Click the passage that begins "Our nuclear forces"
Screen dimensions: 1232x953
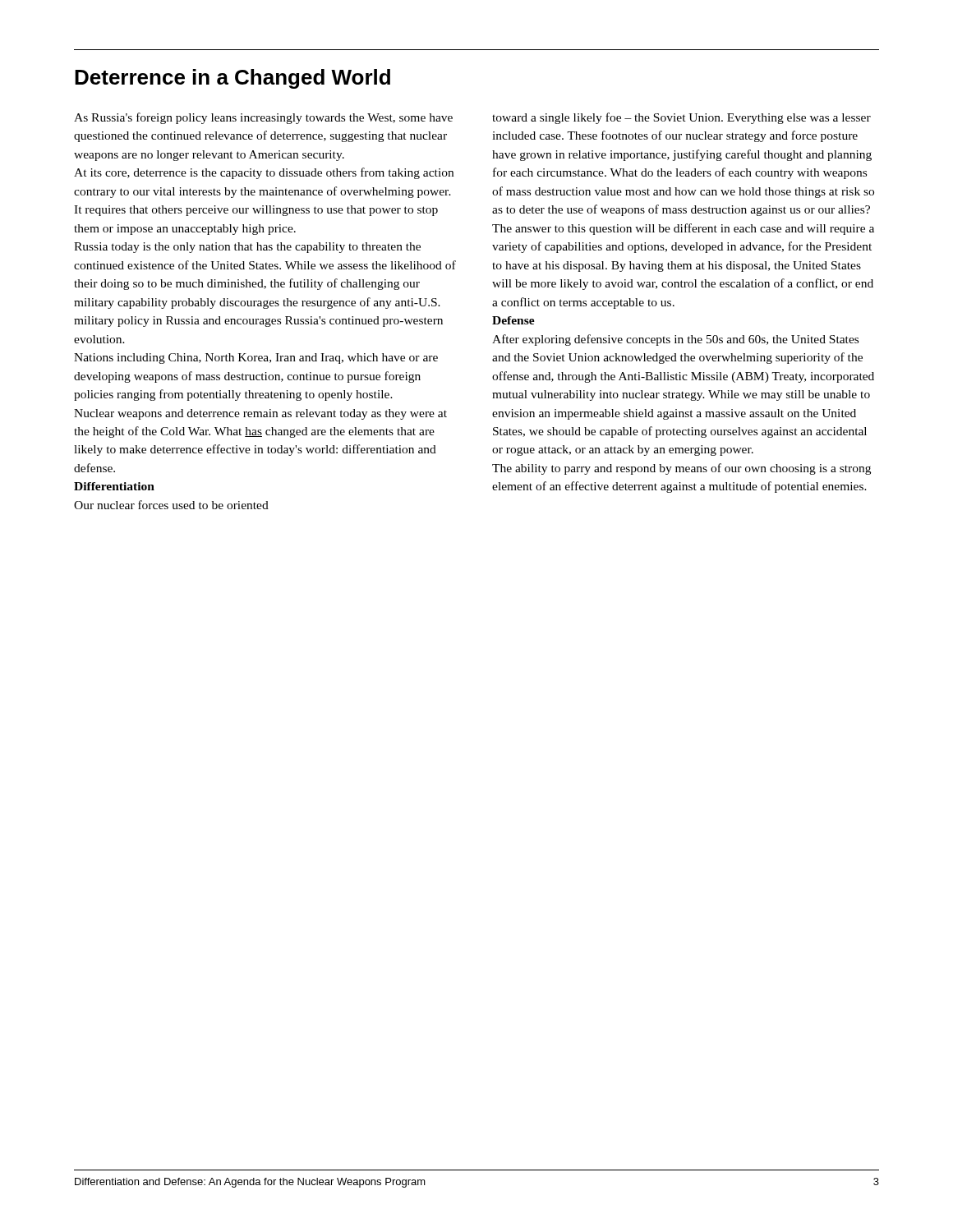[x=267, y=505]
